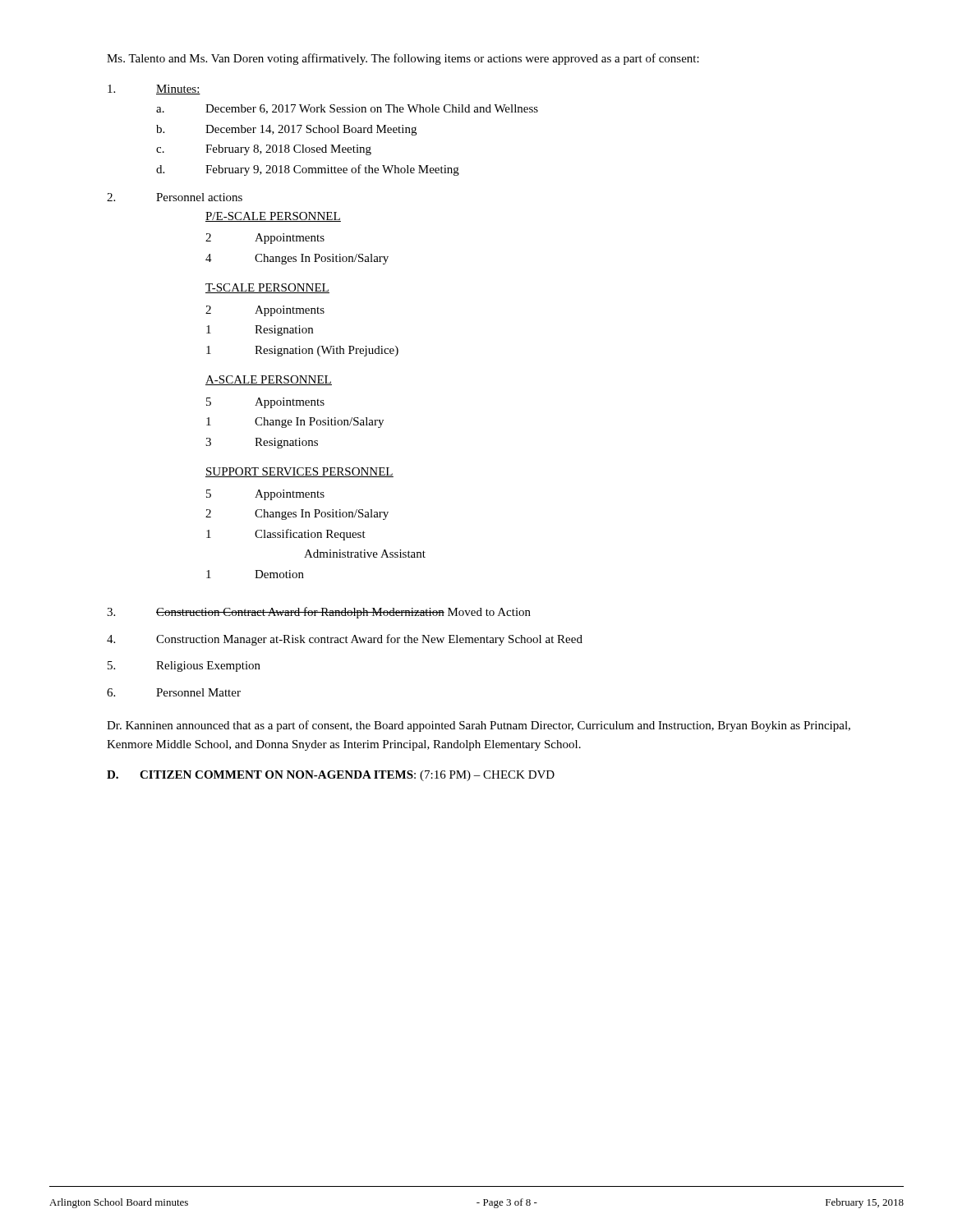953x1232 pixels.
Task: Where is the passage that starts "Ms. Talento and Ms. Van"?
Action: pyautogui.click(x=403, y=58)
